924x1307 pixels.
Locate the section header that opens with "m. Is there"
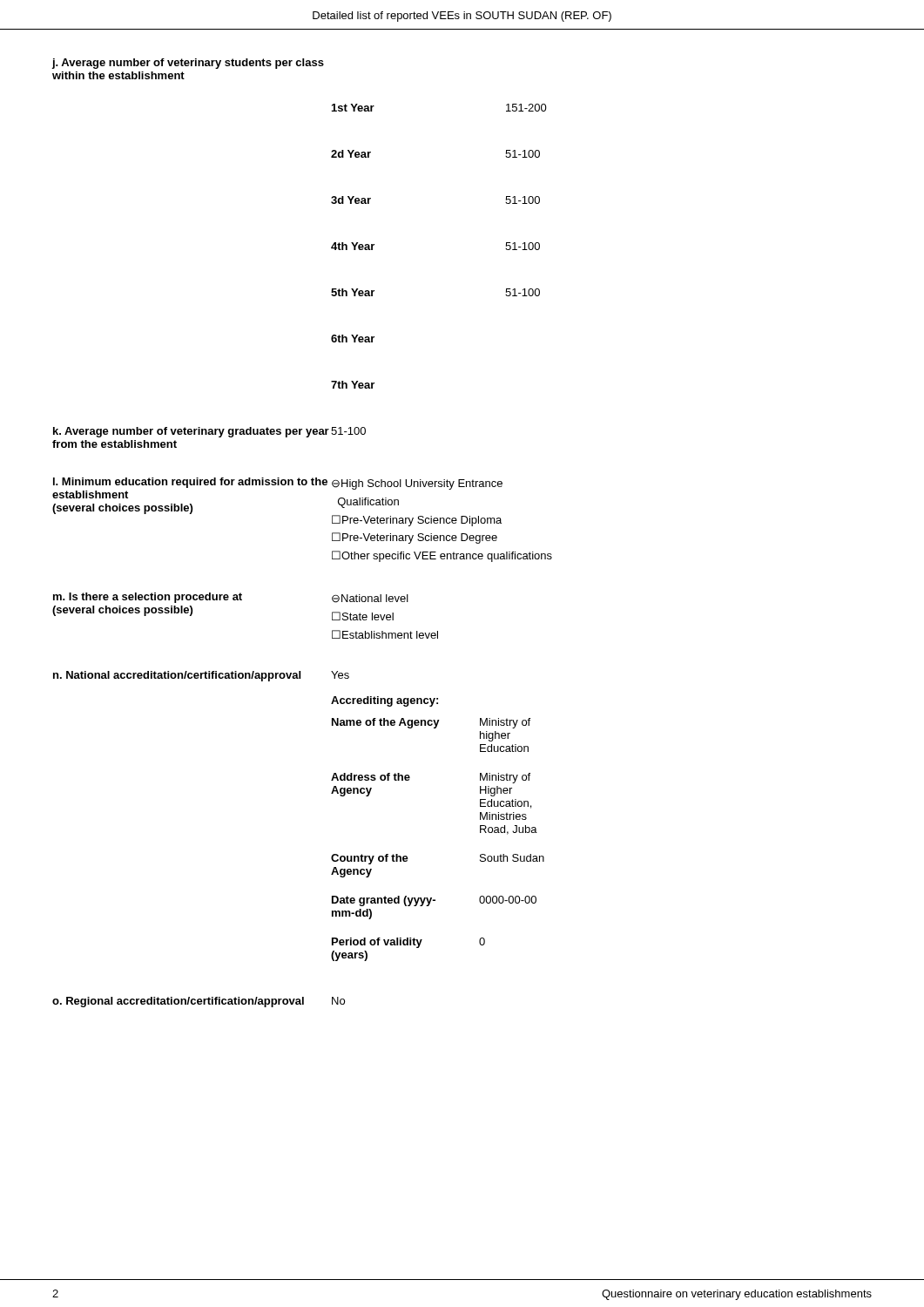[147, 603]
